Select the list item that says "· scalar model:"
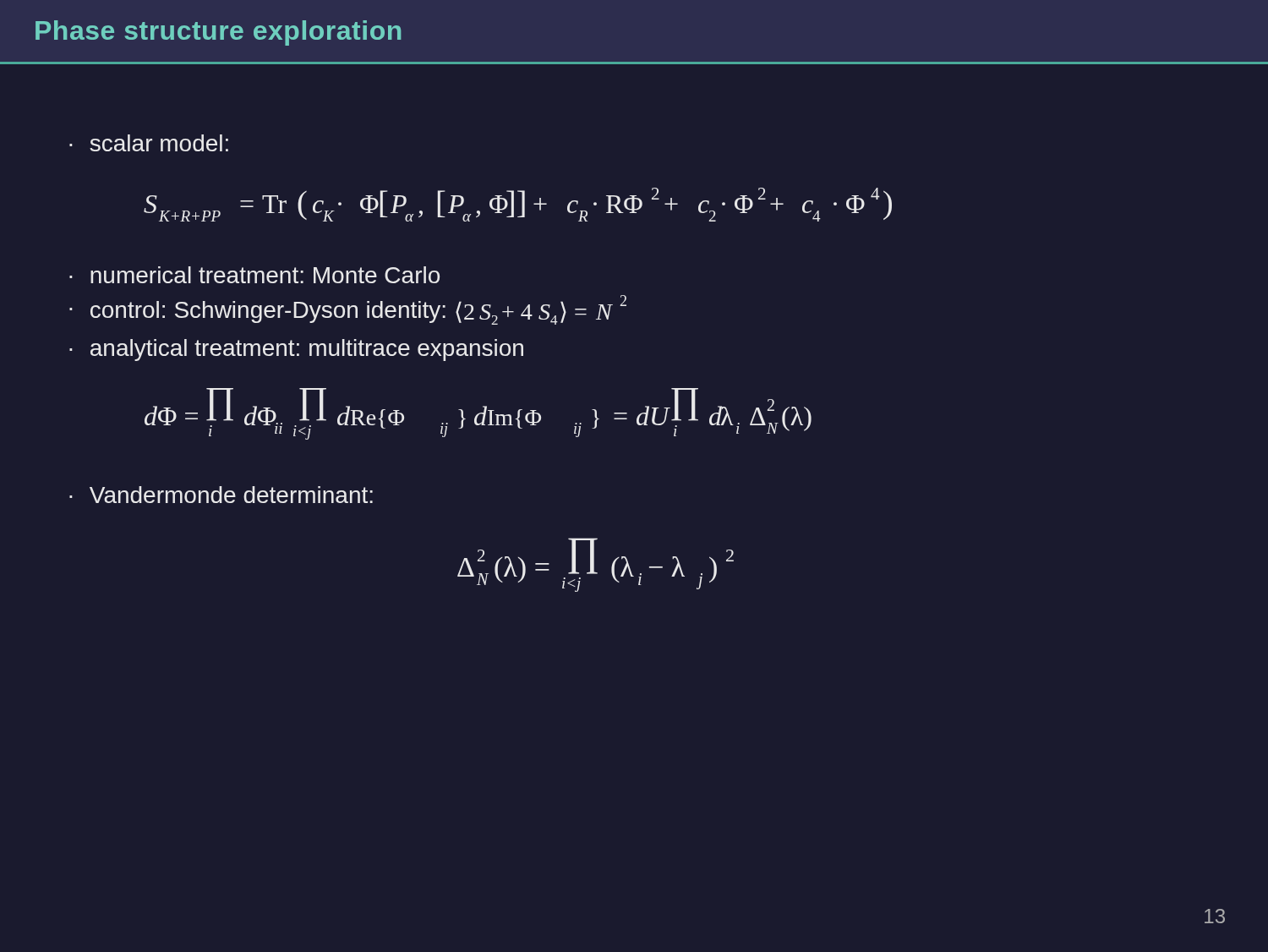 pos(149,144)
